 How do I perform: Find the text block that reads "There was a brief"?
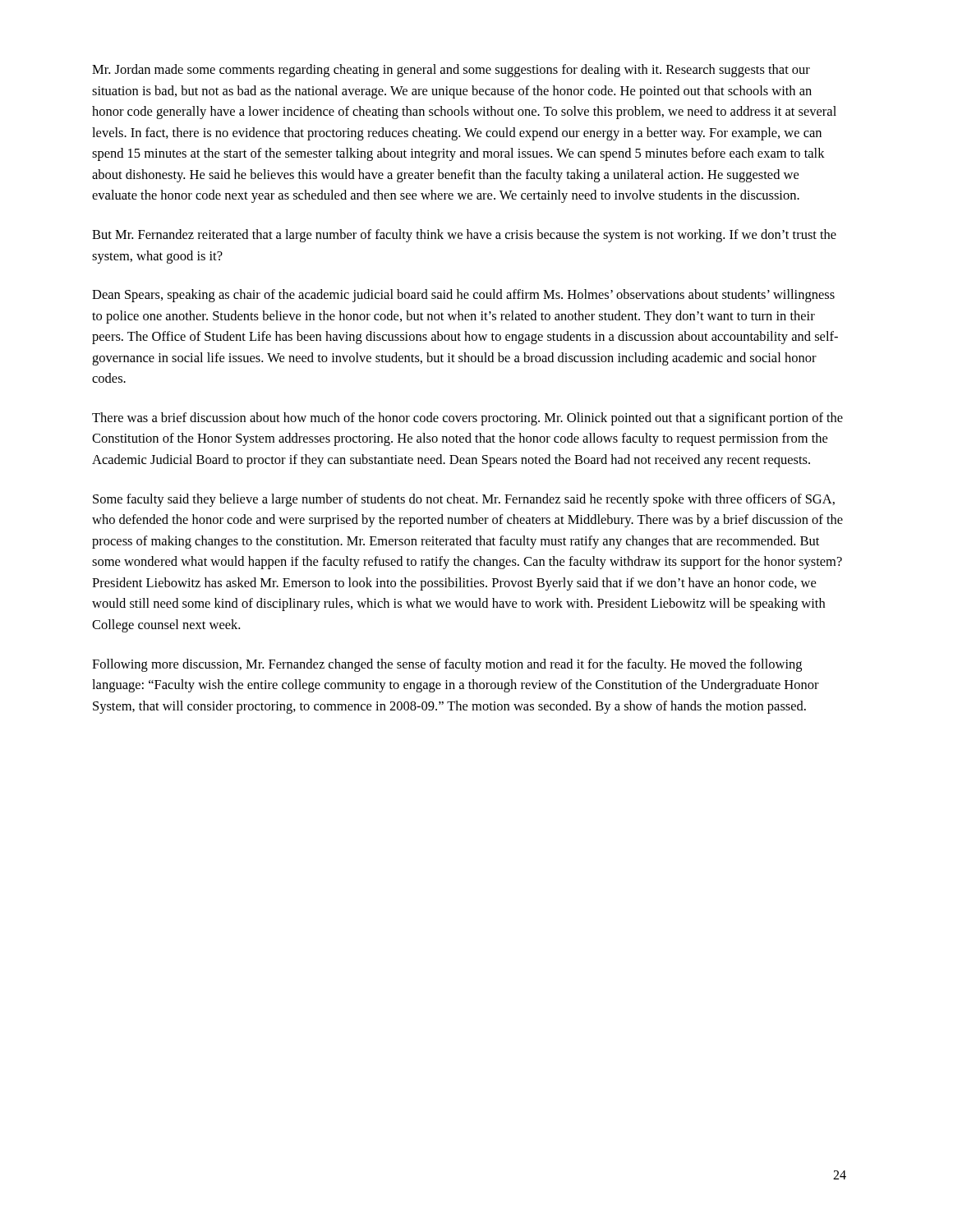click(x=468, y=439)
